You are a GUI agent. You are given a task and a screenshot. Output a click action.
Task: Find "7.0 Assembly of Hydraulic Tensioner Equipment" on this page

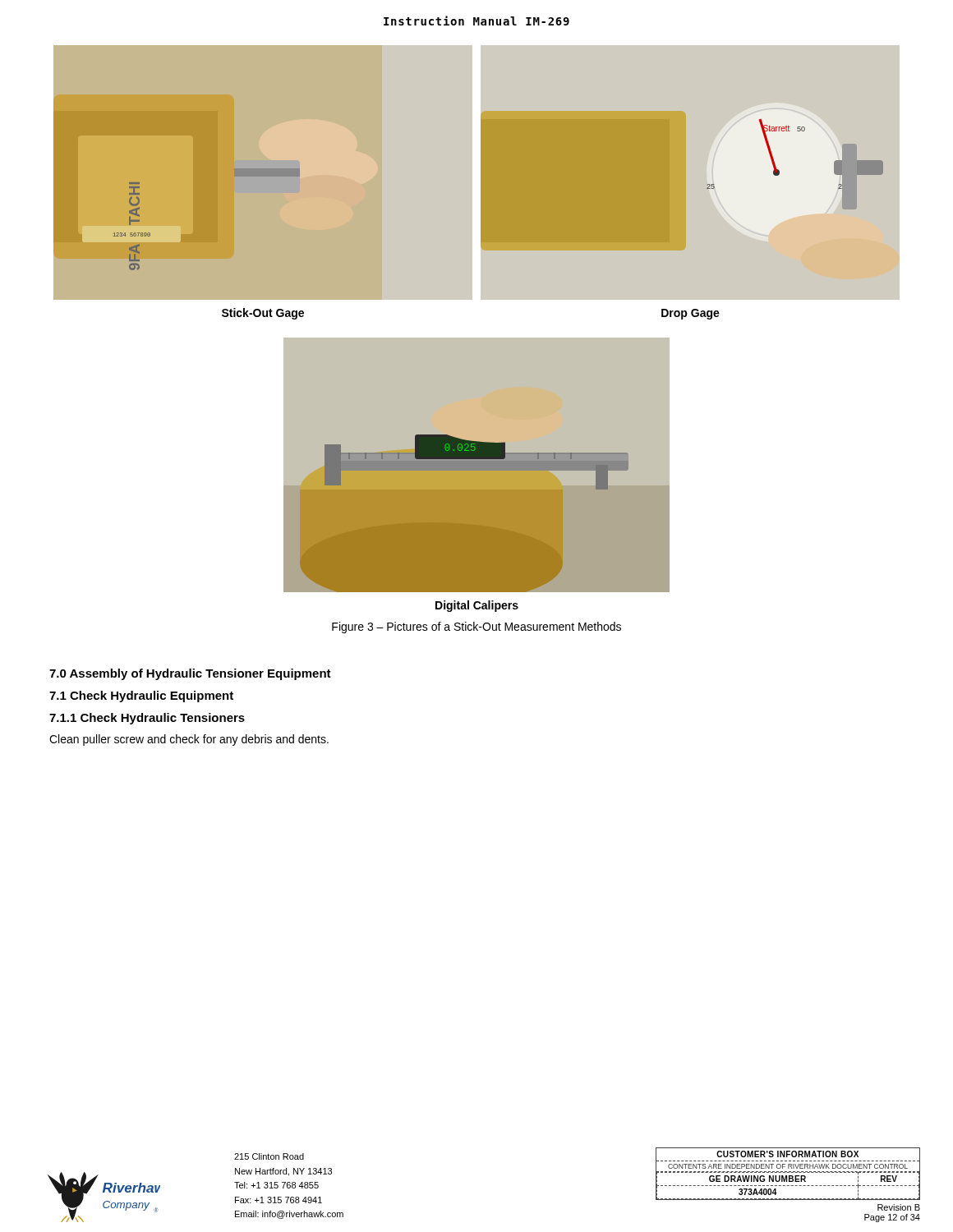[x=190, y=673]
